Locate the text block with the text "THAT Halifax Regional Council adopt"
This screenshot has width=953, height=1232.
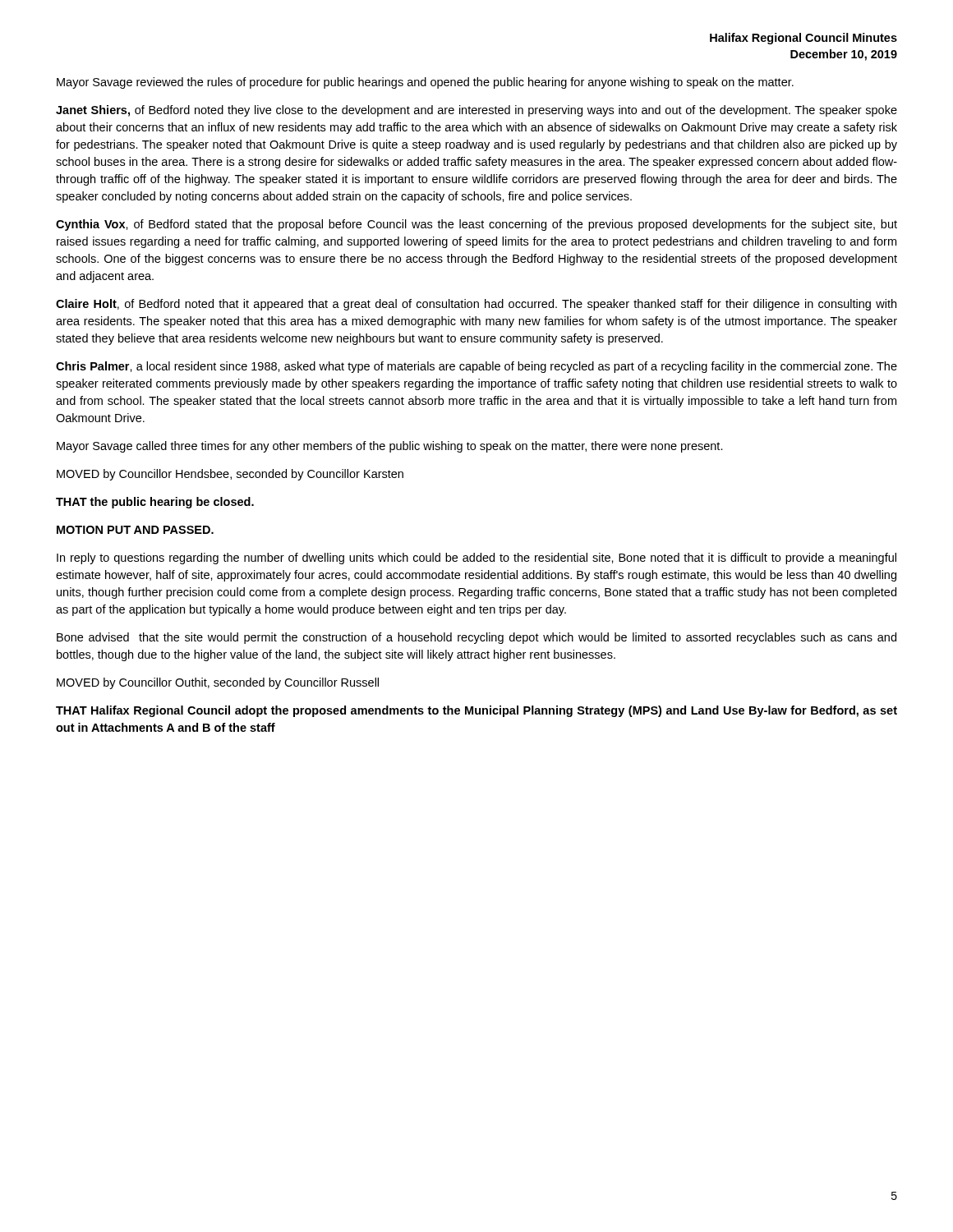click(476, 720)
